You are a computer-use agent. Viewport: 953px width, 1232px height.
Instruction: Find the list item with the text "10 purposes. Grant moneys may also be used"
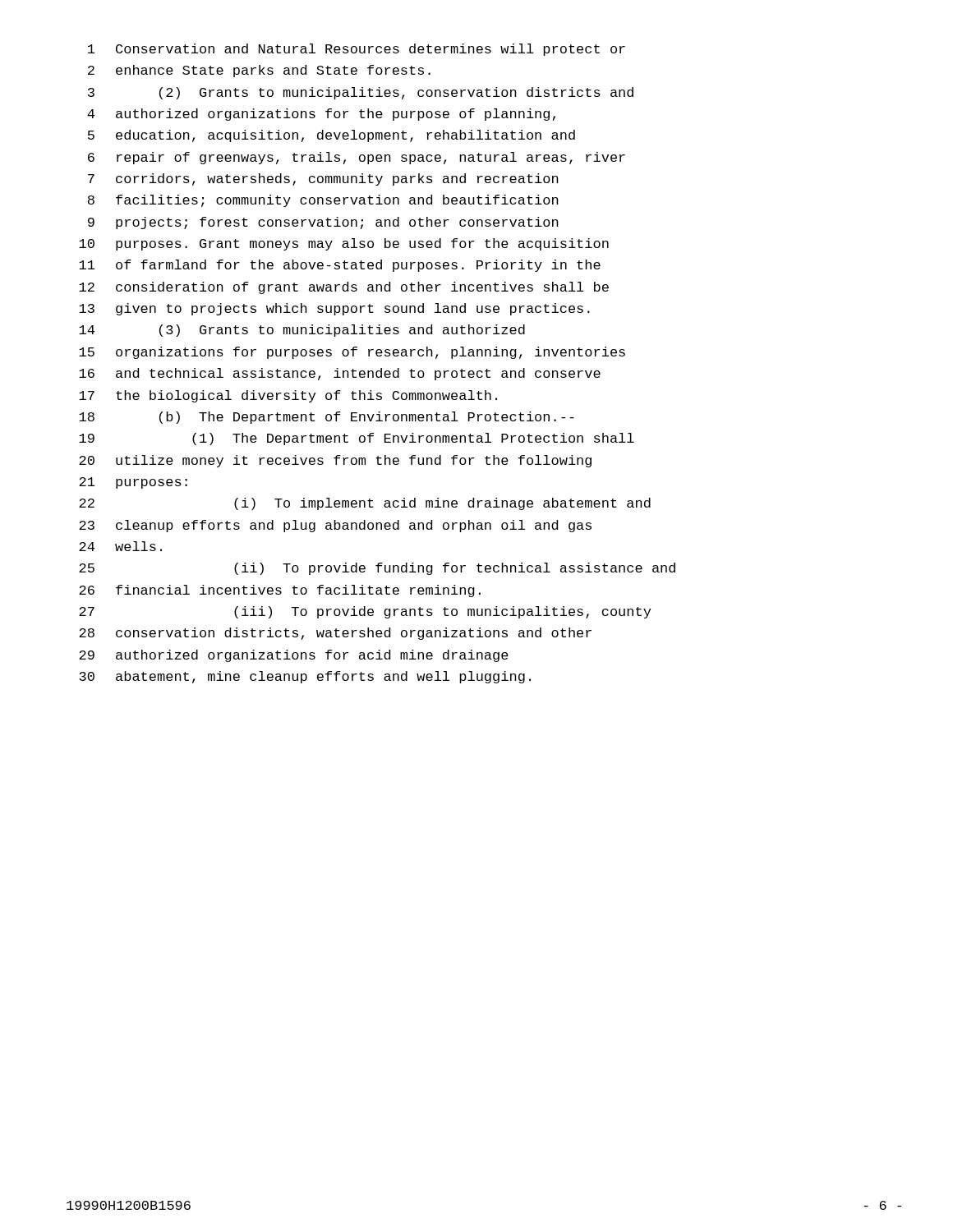338,245
